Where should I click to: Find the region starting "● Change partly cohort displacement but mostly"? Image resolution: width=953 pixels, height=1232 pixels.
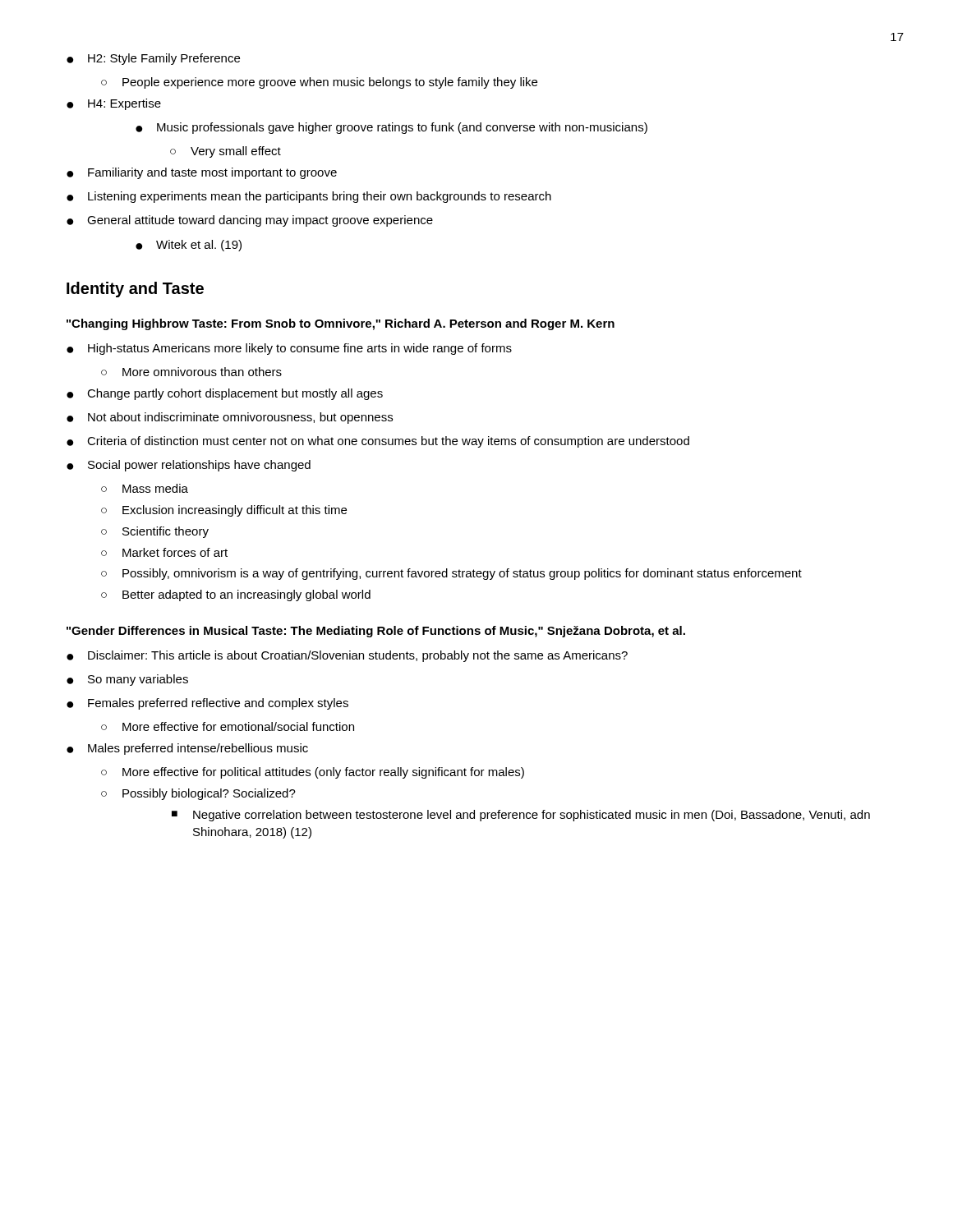(x=225, y=394)
